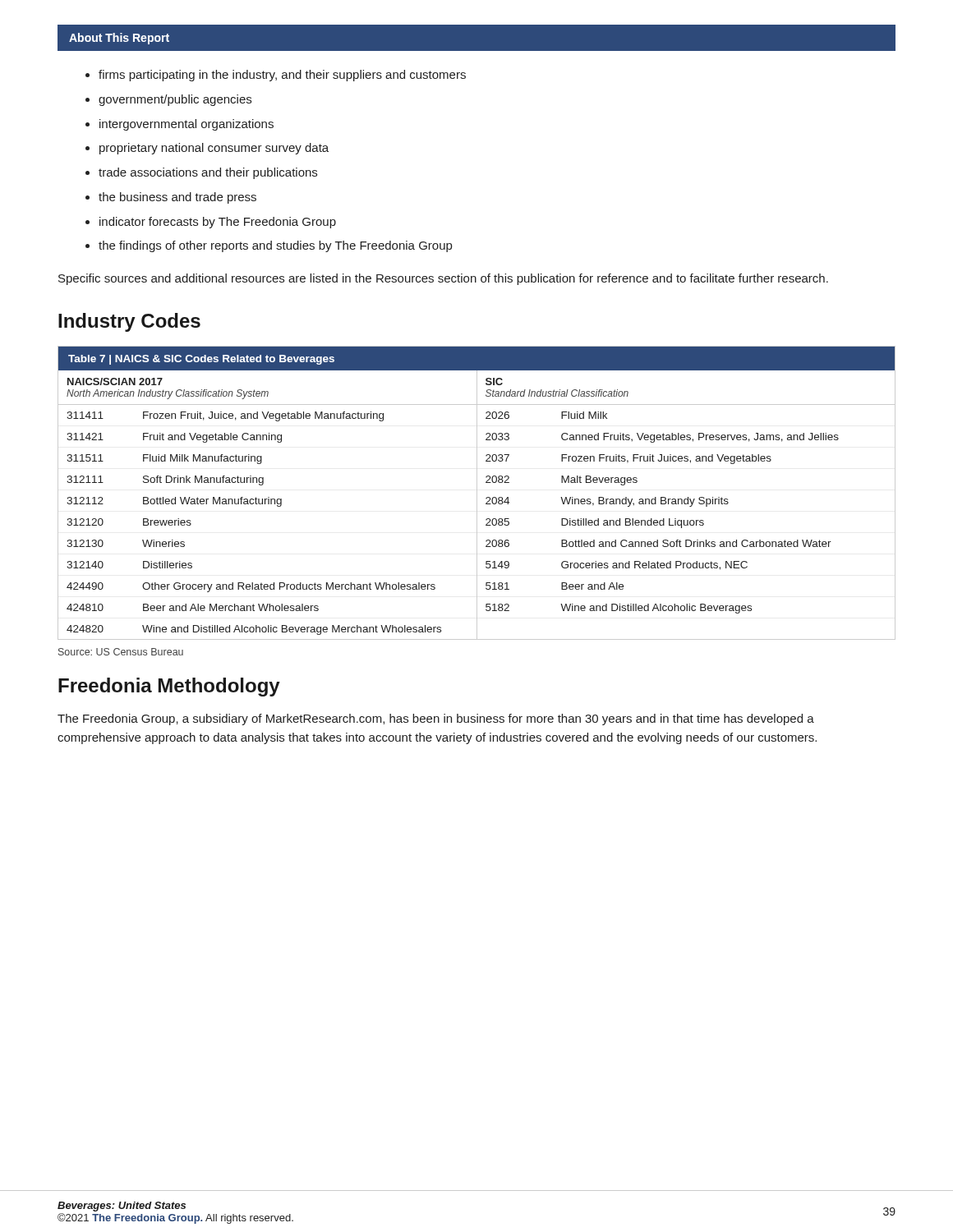Click a table
Screen dimensions: 1232x953
(x=476, y=492)
